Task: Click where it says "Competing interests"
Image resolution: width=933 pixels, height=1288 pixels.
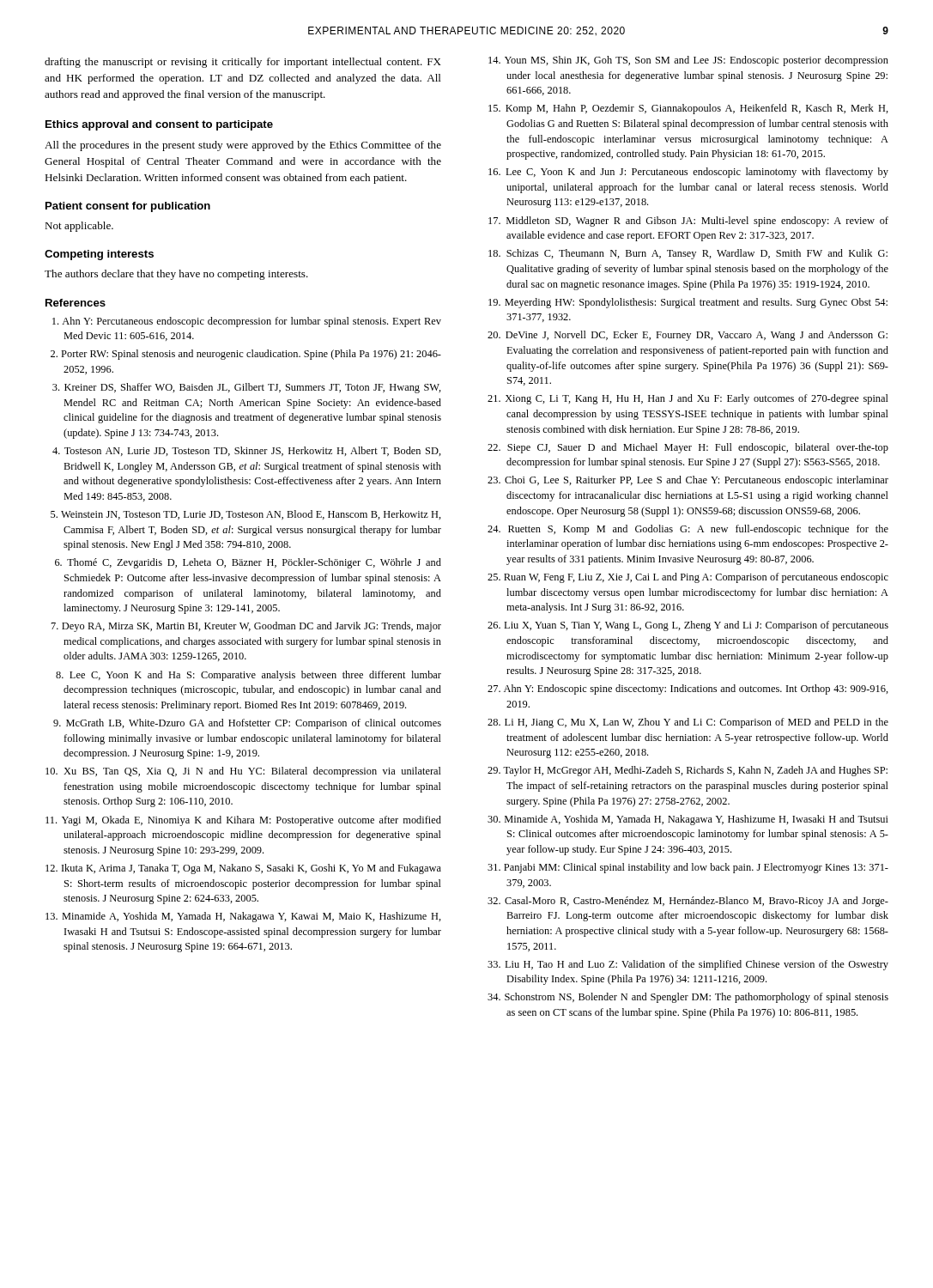Action: 99,254
